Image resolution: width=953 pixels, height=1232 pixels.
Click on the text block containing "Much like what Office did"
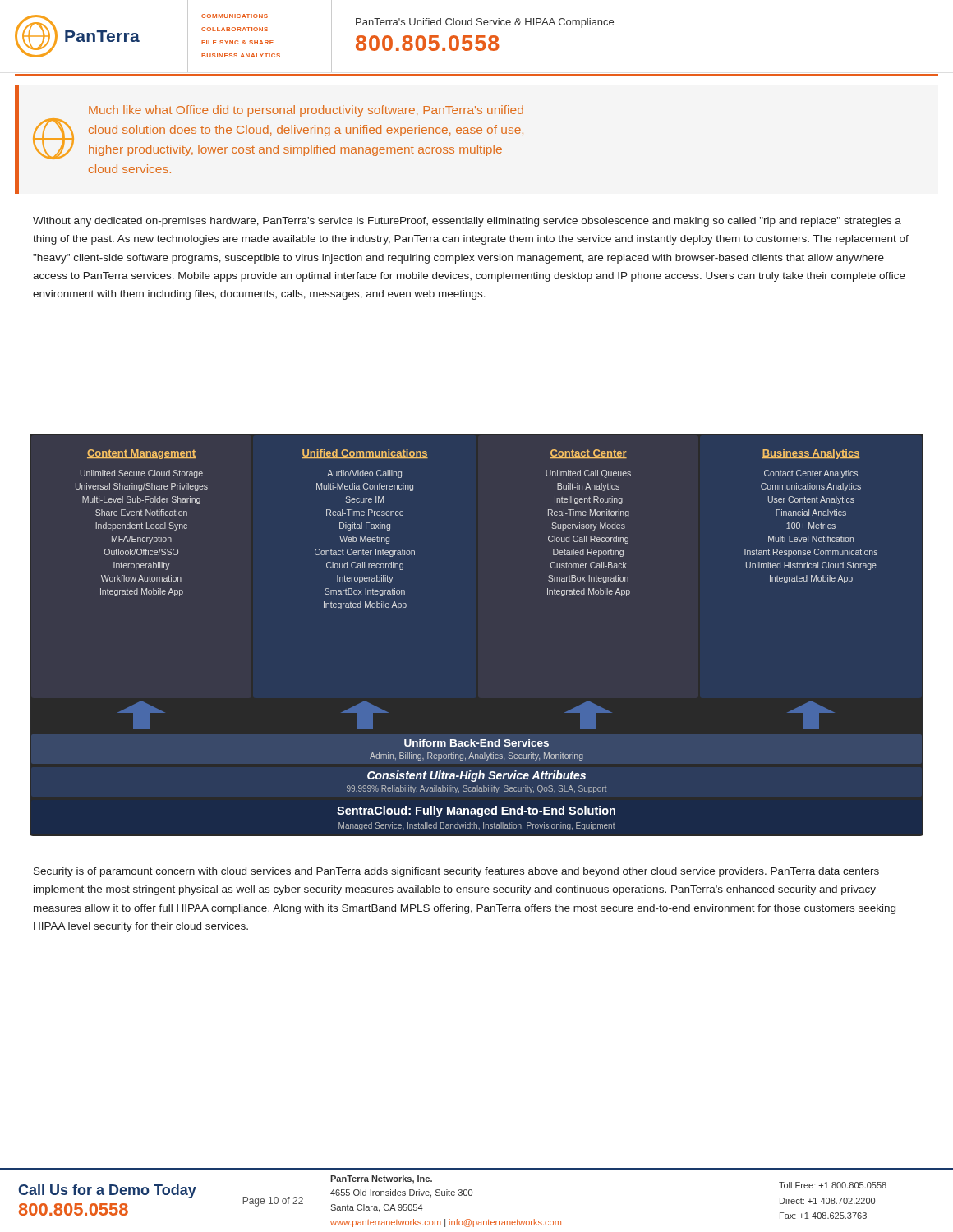click(x=278, y=140)
